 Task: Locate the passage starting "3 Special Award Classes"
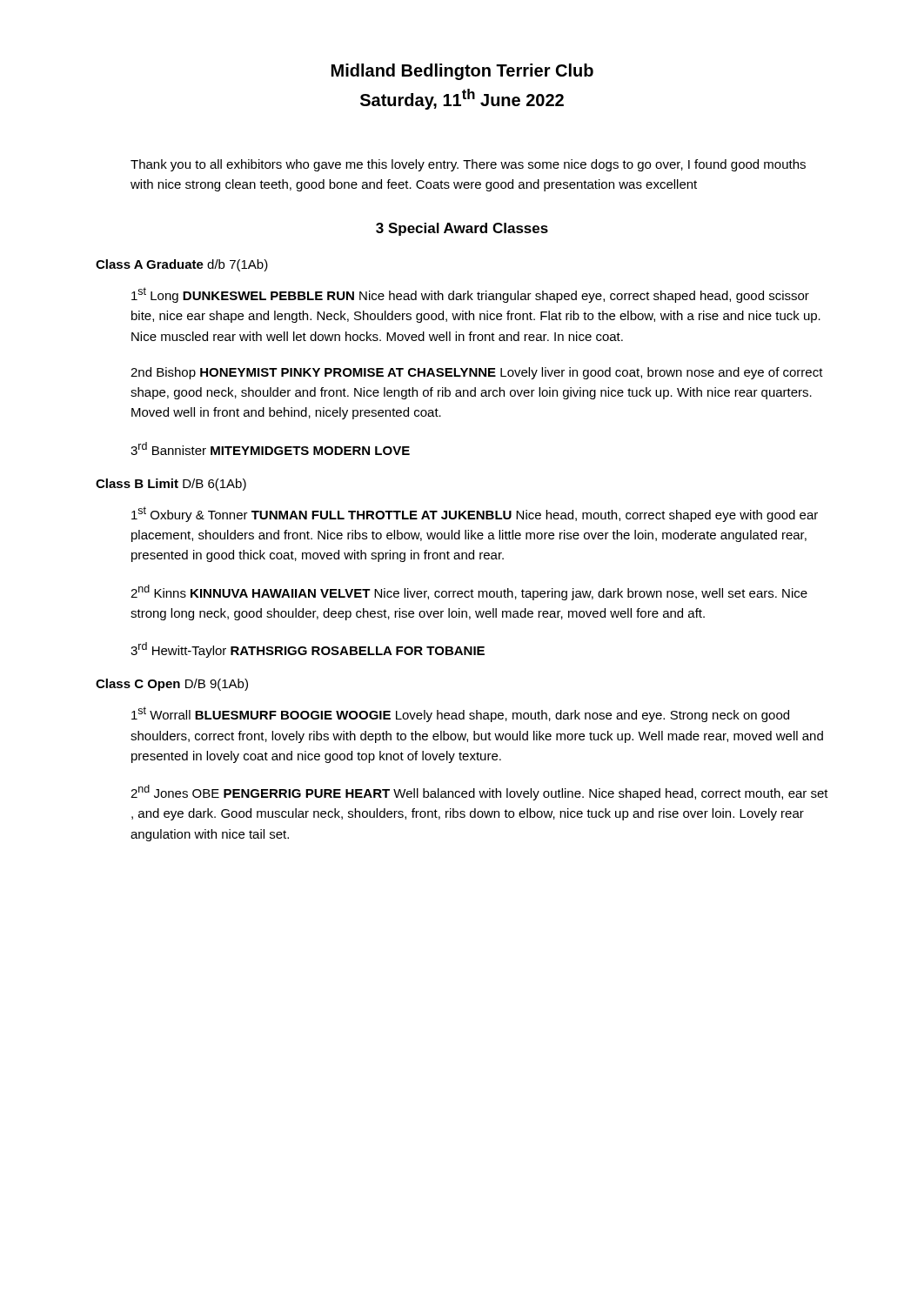click(462, 229)
